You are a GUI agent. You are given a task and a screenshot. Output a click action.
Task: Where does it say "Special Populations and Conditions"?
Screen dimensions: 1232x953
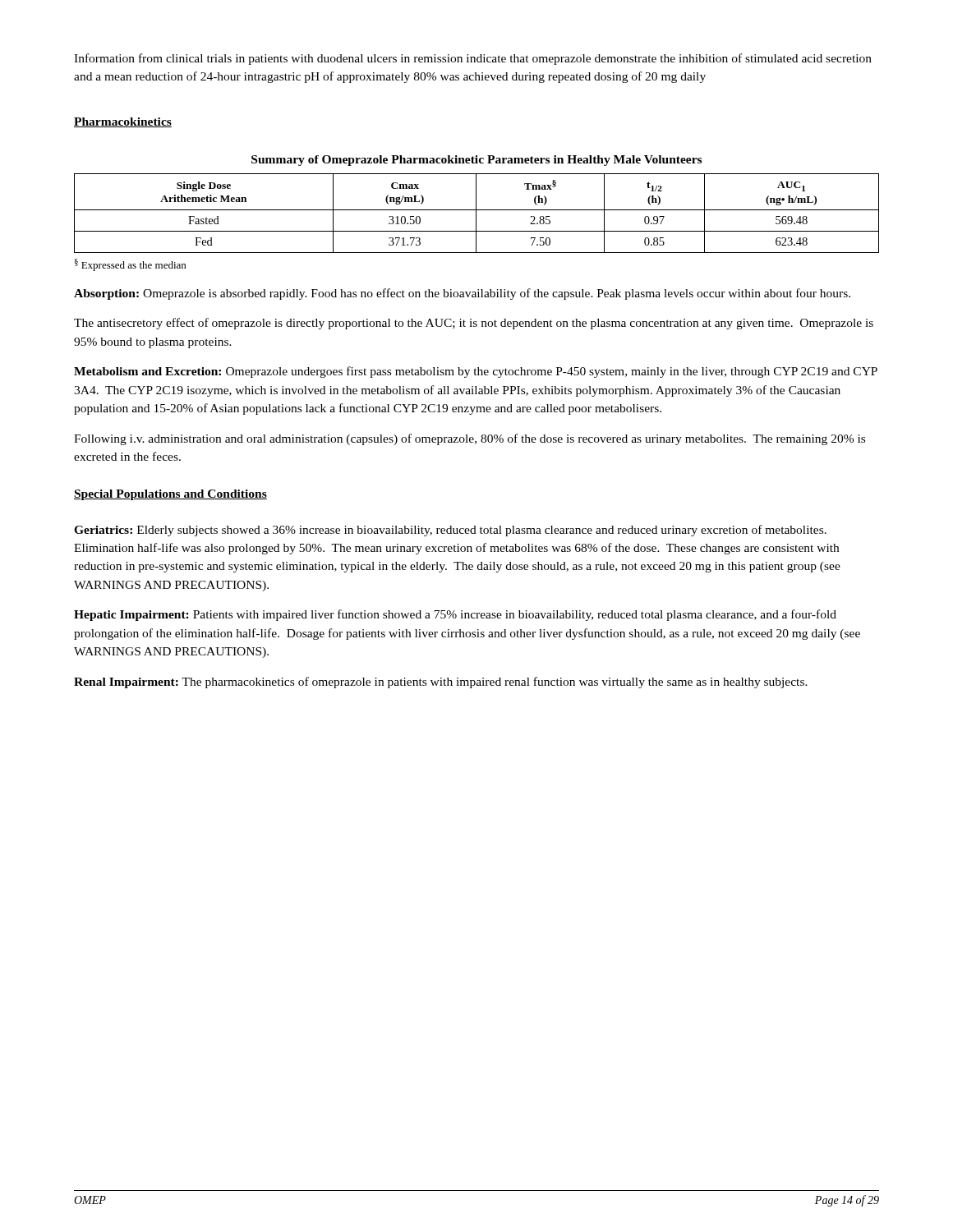click(x=170, y=493)
